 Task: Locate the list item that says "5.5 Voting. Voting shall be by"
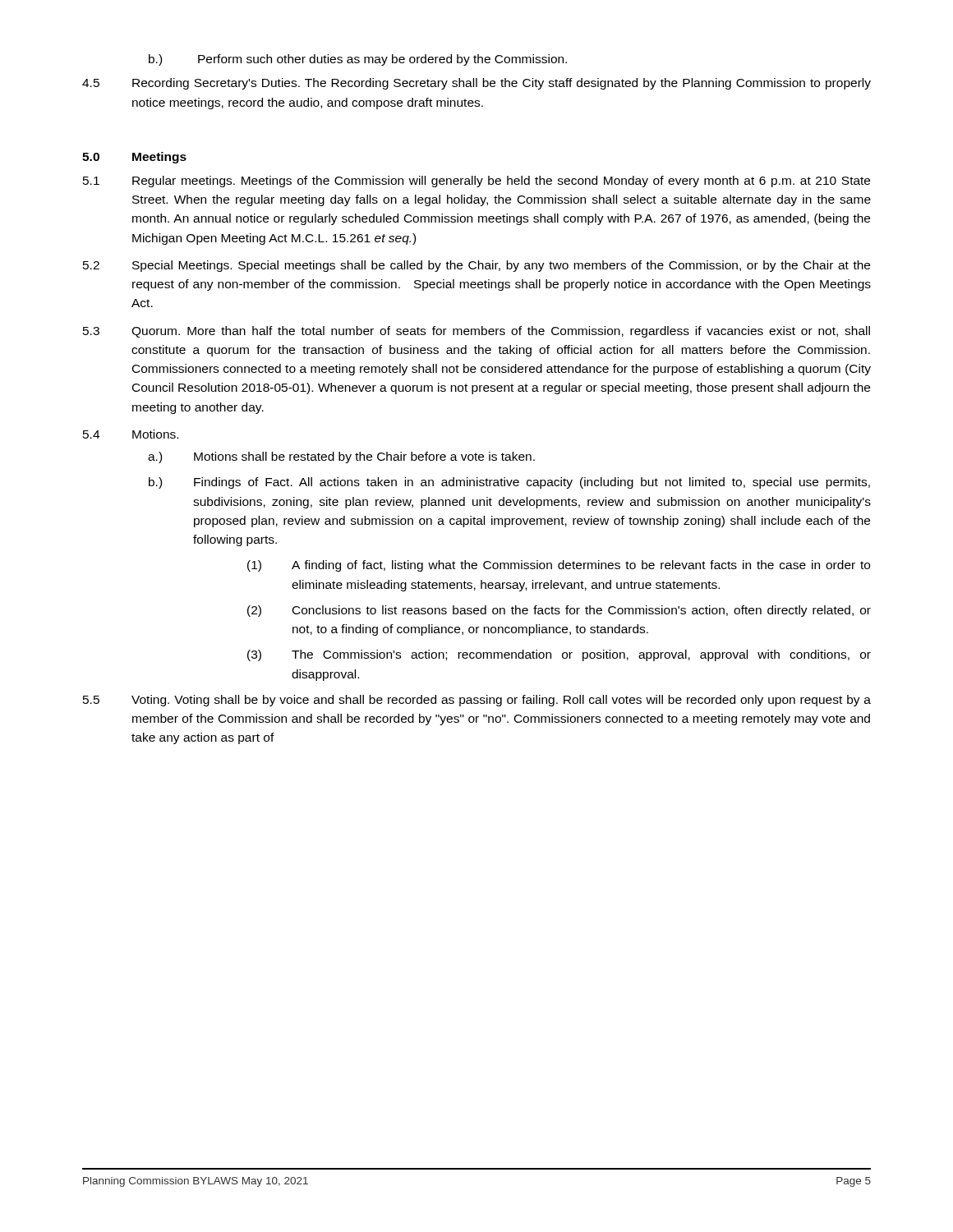pyautogui.click(x=476, y=718)
